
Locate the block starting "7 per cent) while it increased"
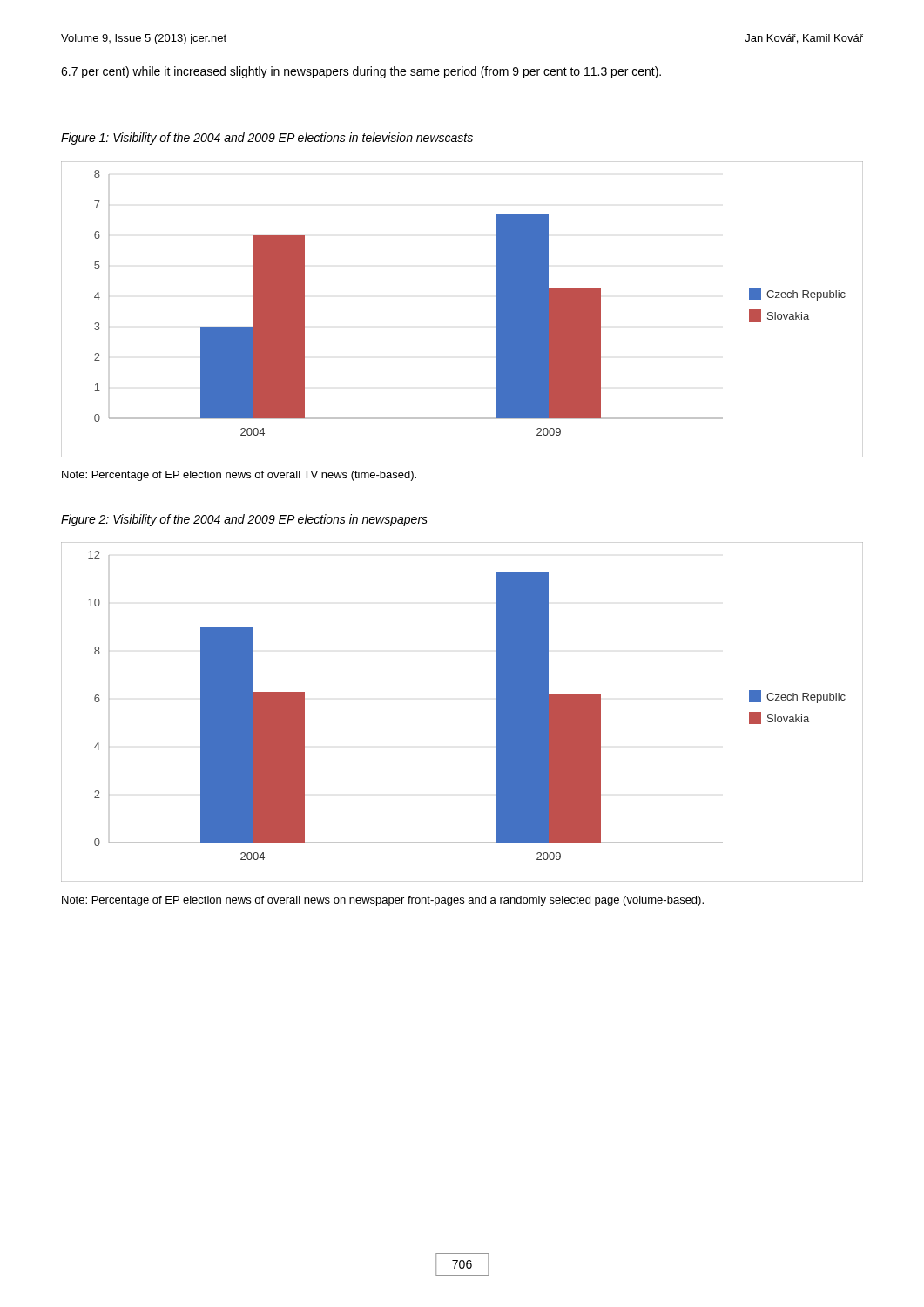point(362,71)
